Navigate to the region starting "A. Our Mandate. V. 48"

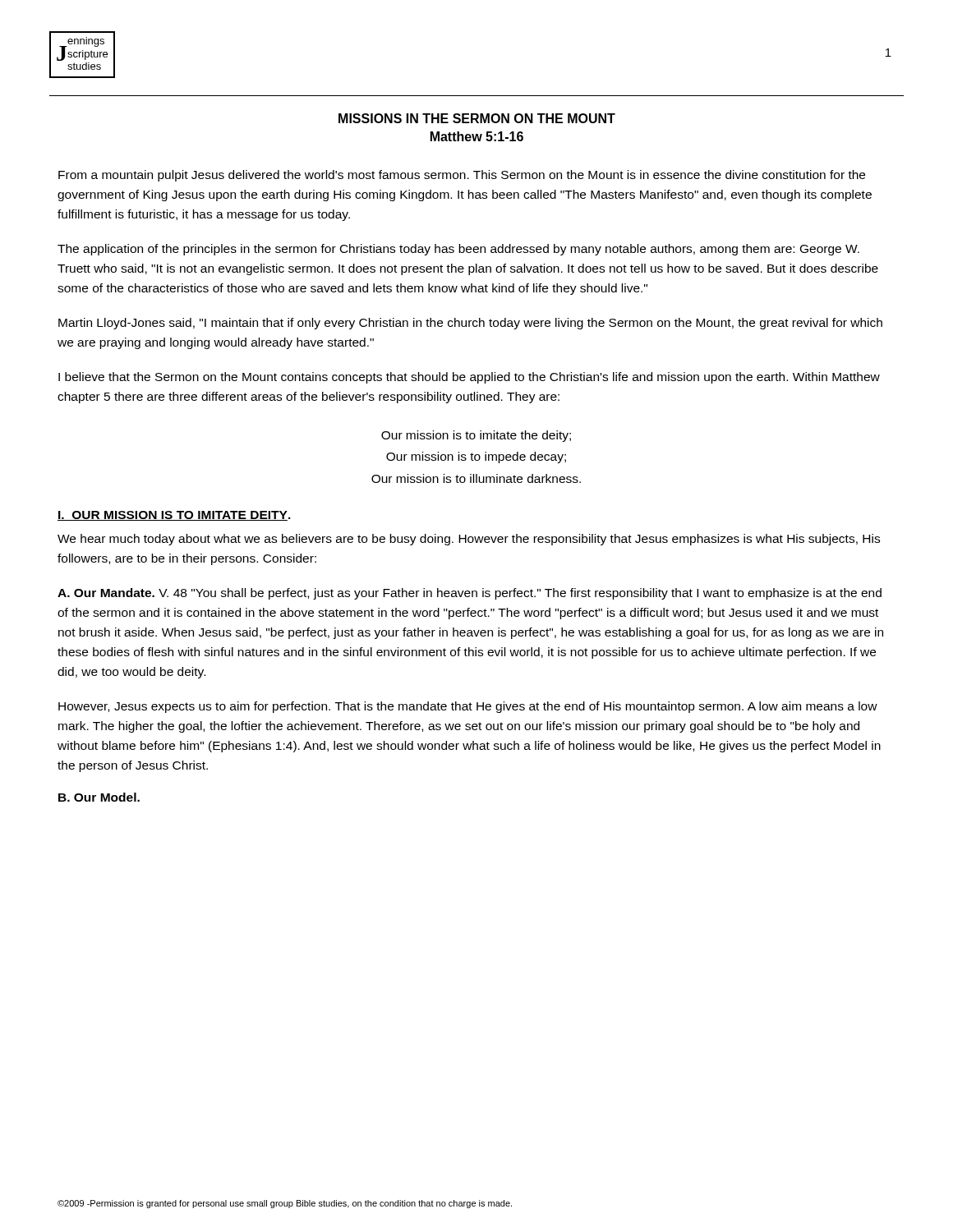point(471,632)
